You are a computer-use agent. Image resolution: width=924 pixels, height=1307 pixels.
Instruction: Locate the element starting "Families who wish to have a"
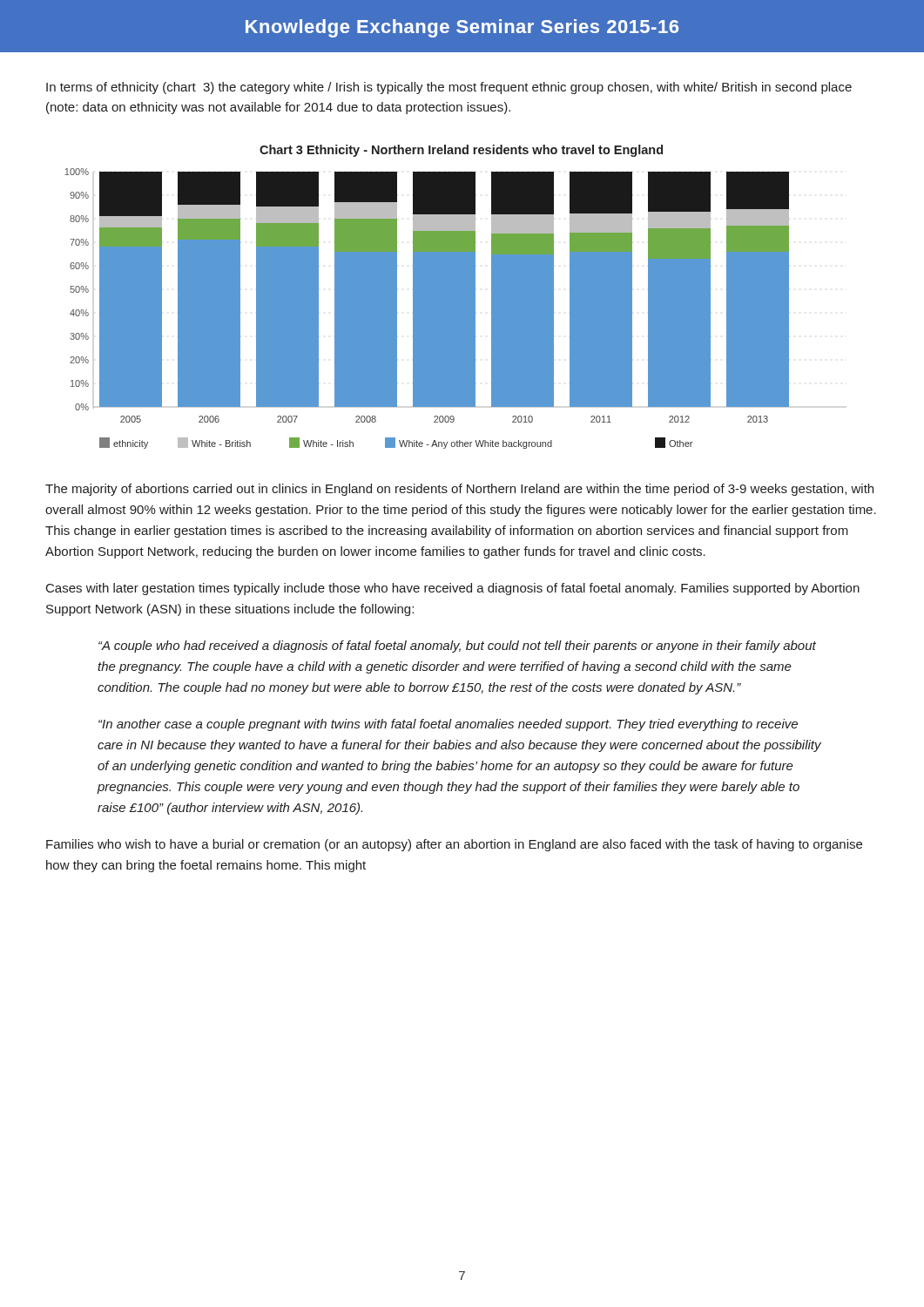454,854
